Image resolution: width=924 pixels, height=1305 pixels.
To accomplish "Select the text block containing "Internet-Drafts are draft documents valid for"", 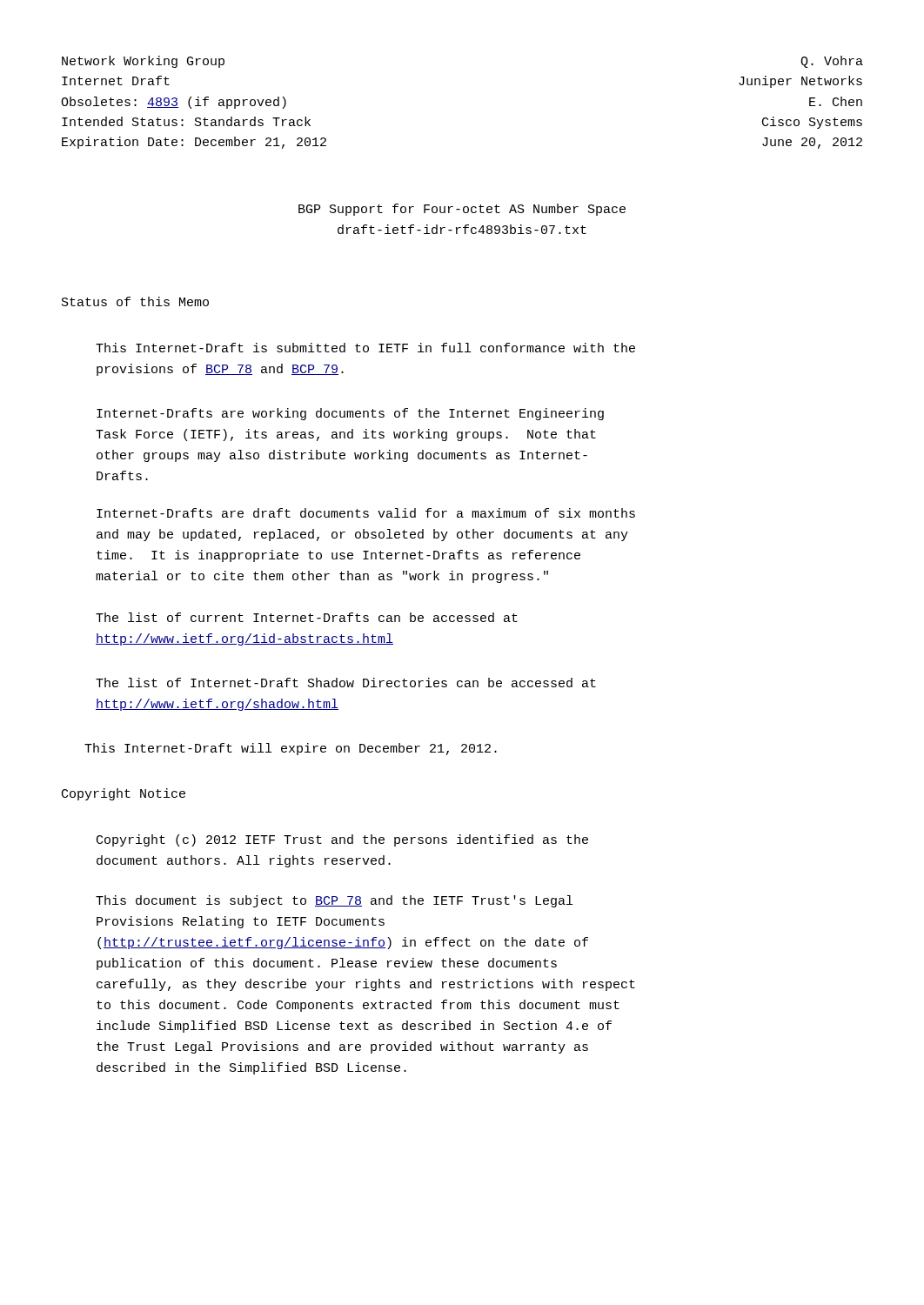I will coord(479,546).
